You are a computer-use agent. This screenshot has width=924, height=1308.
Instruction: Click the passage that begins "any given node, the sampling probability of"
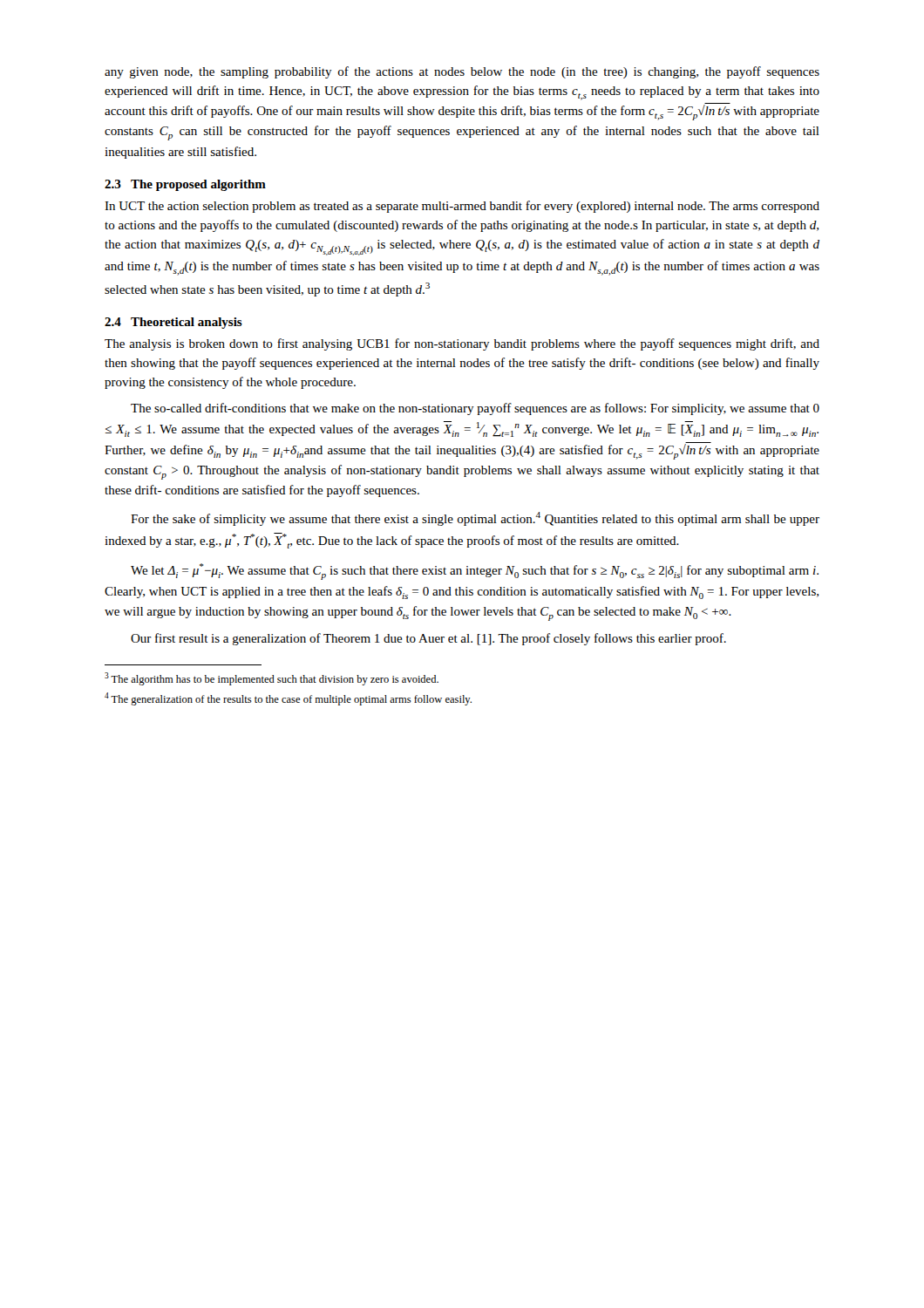pos(462,112)
